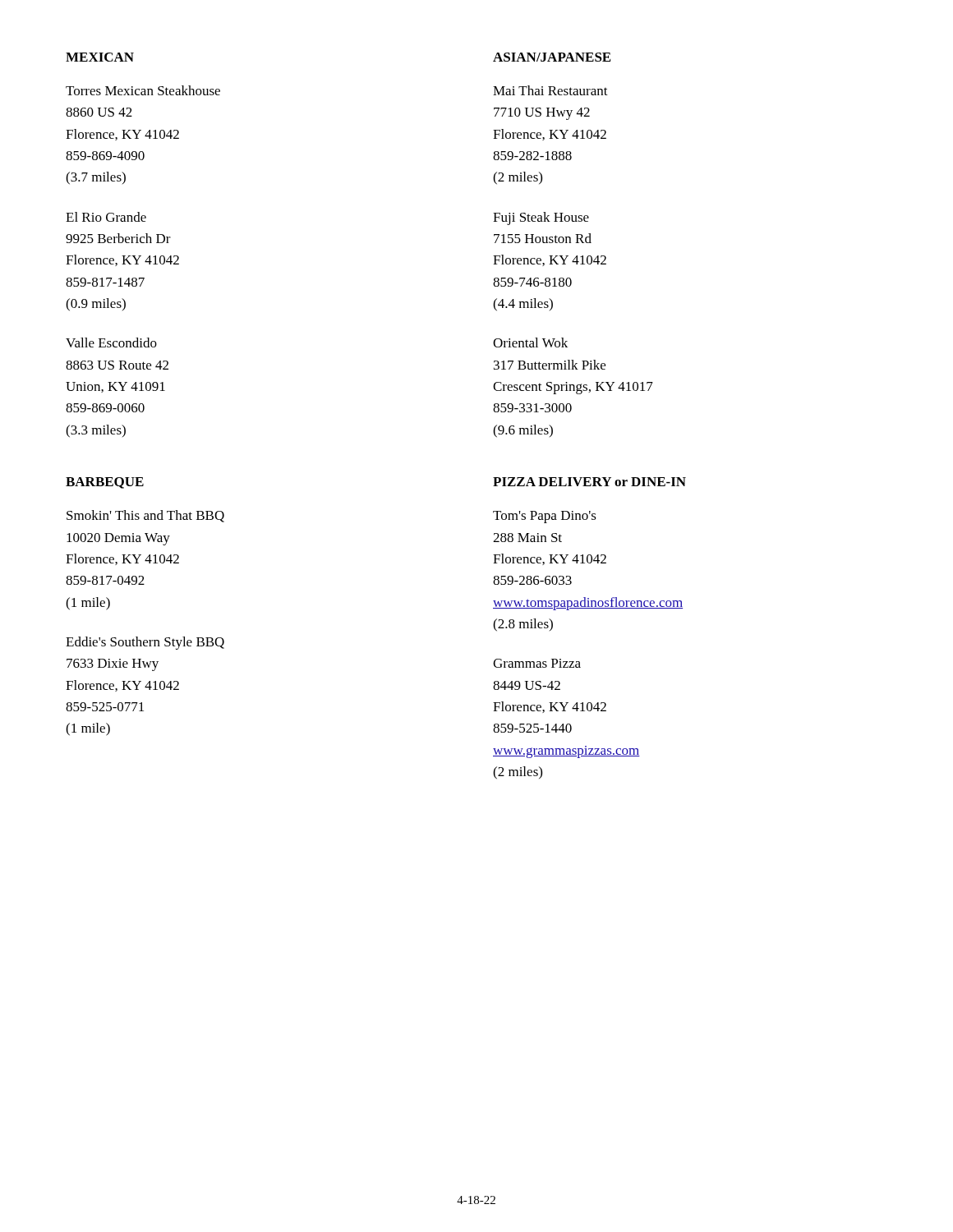Viewport: 953px width, 1232px height.
Task: Click on the list item that reads "El Rio Grande"
Action: tap(106, 217)
